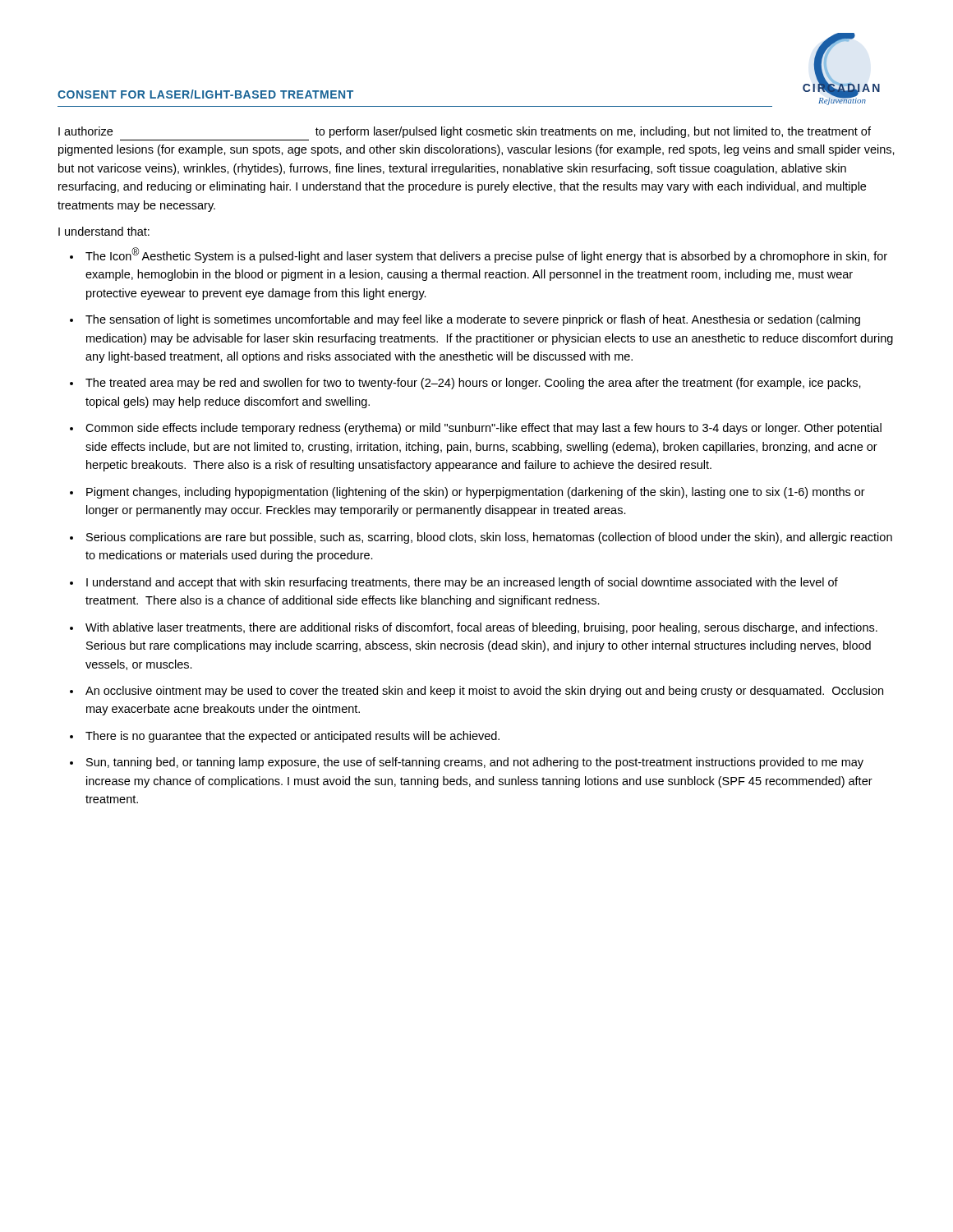The height and width of the screenshot is (1232, 953).
Task: Locate the block starting "The Icon® Aesthetic System is"
Action: click(486, 273)
